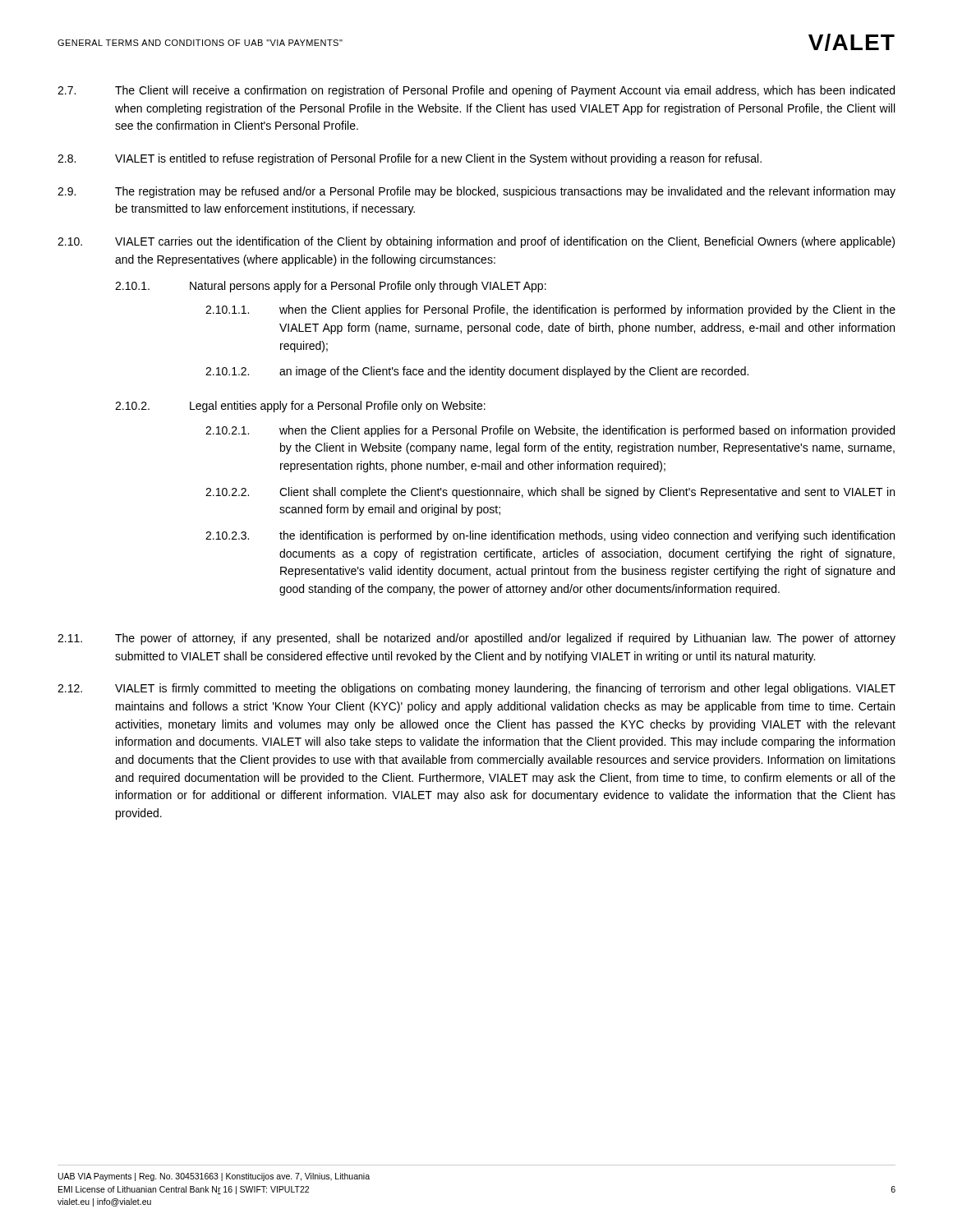The height and width of the screenshot is (1232, 953).
Task: Find the list item that reads "2.10.2.3. the identification"
Action: pos(550,563)
